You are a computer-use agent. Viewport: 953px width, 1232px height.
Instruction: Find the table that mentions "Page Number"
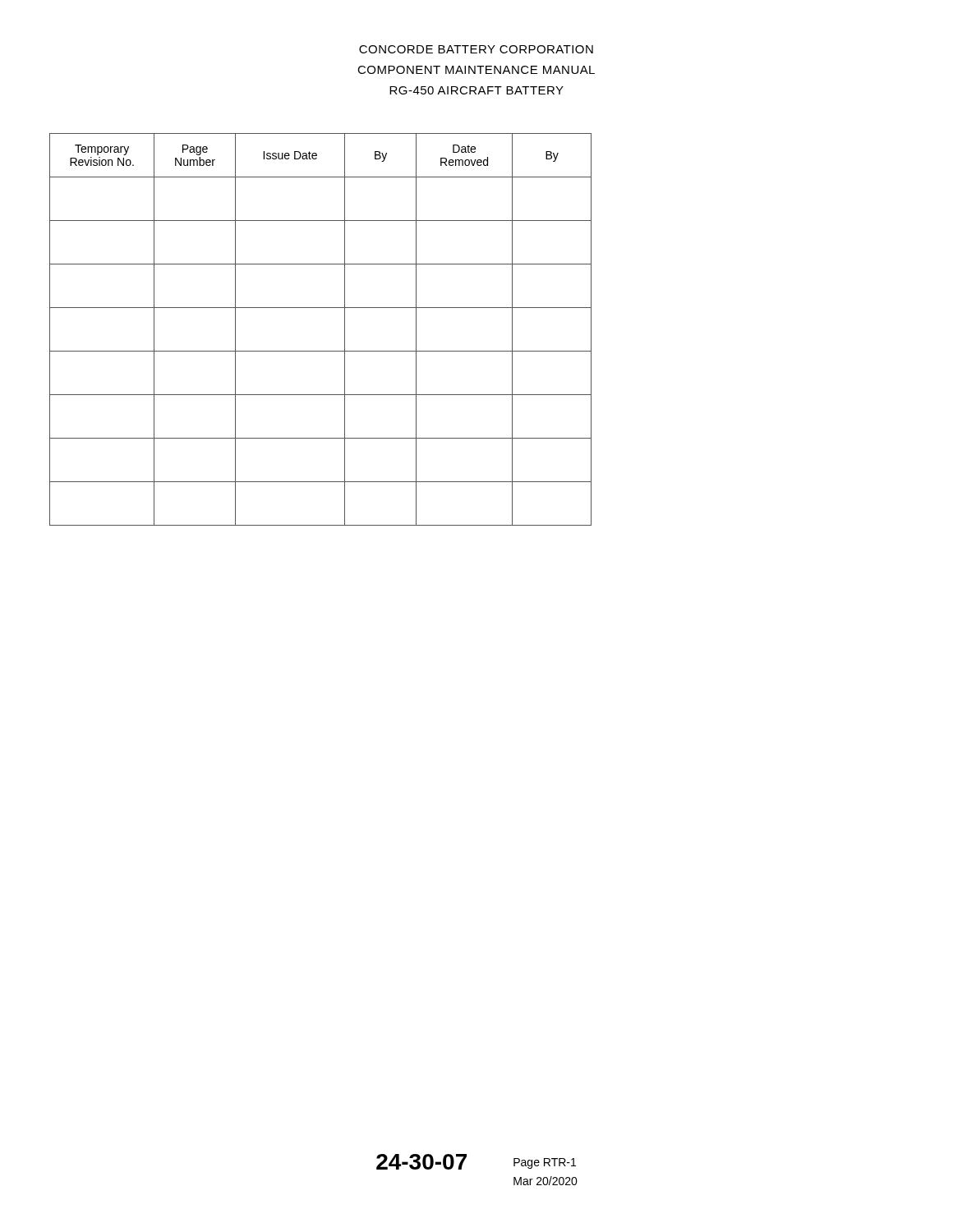point(476,330)
